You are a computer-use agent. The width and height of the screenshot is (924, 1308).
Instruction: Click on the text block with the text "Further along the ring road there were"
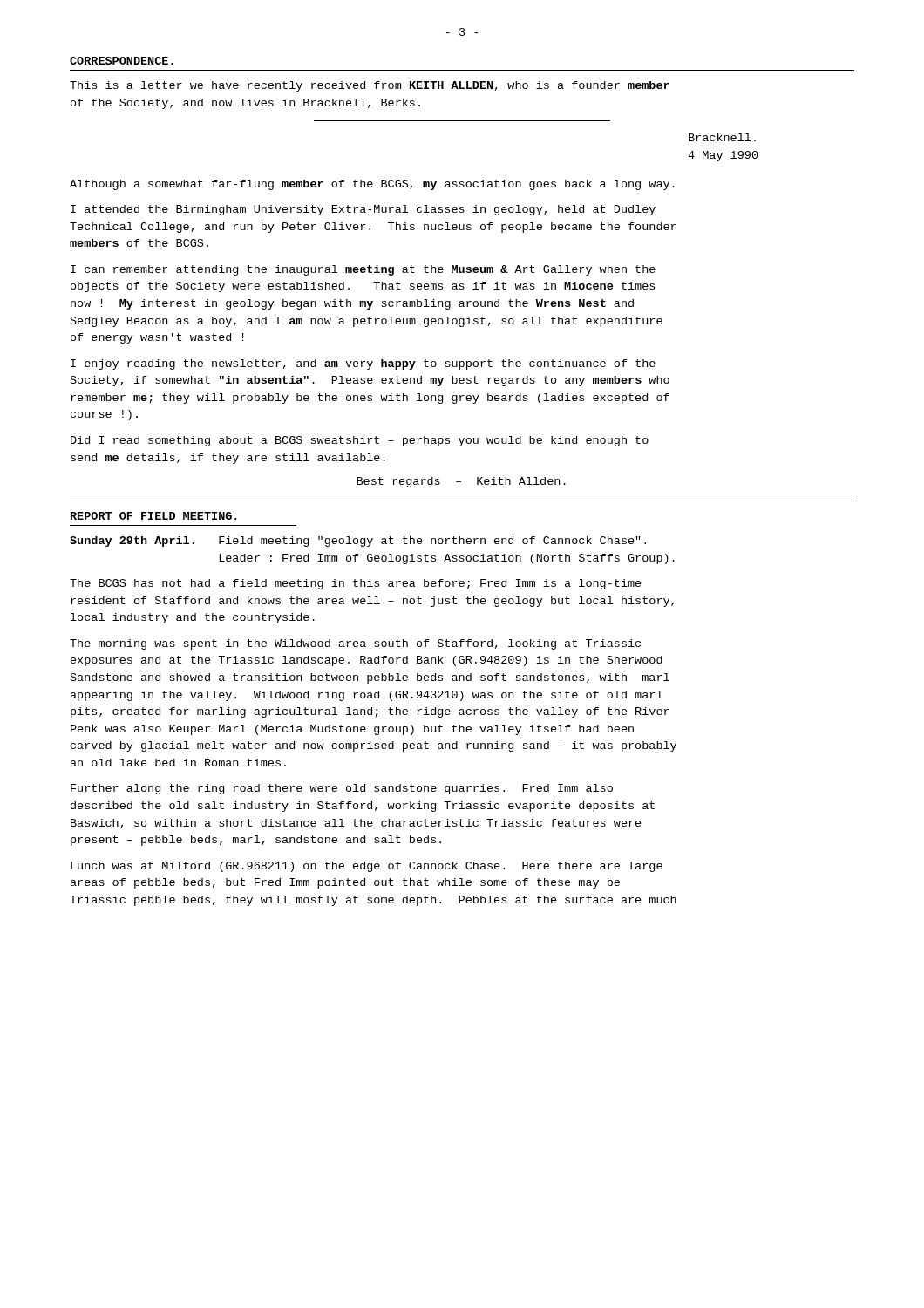click(363, 815)
